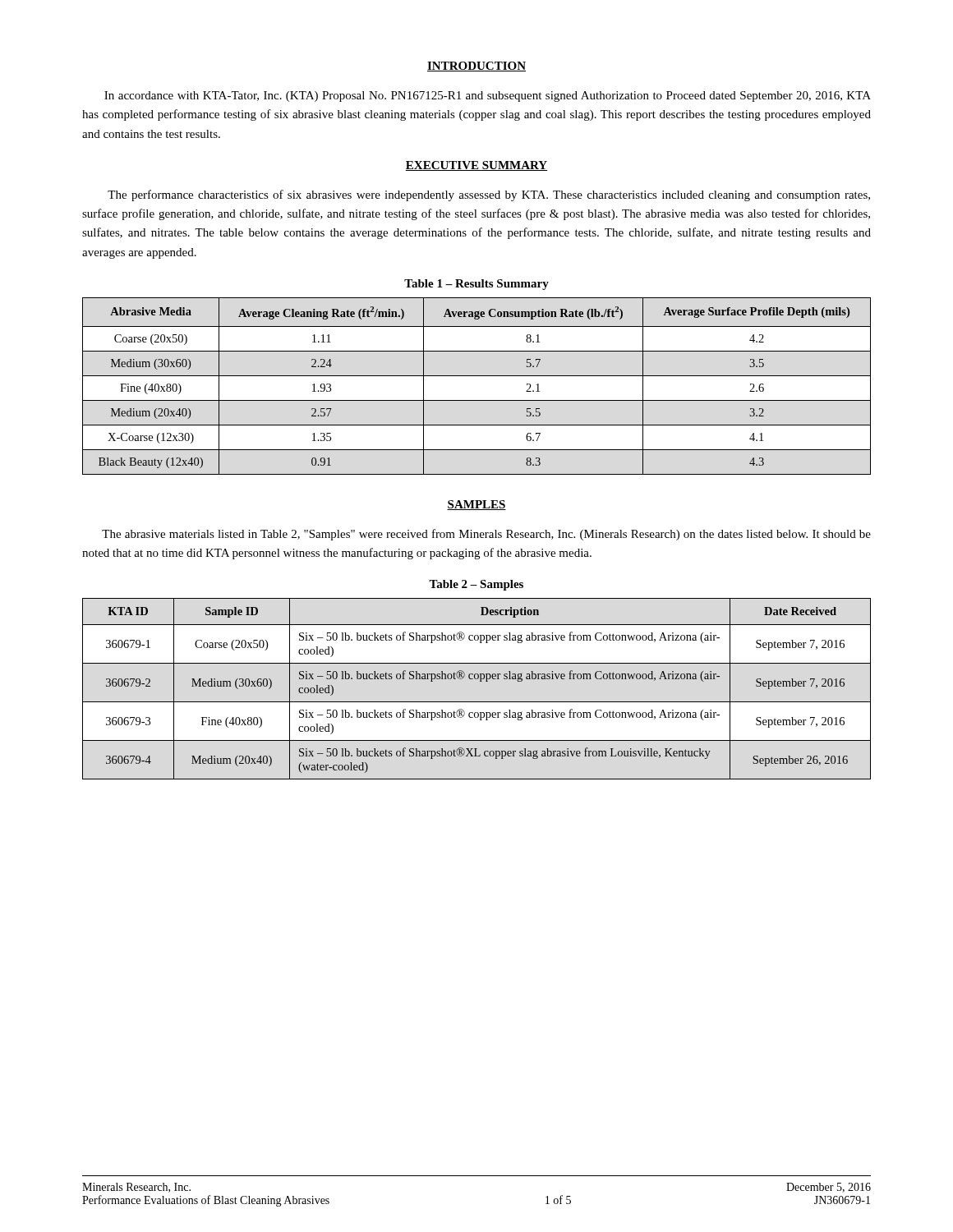Locate the text "EXECUTIVE SUMMARY"
Viewport: 953px width, 1232px height.
(x=476, y=165)
